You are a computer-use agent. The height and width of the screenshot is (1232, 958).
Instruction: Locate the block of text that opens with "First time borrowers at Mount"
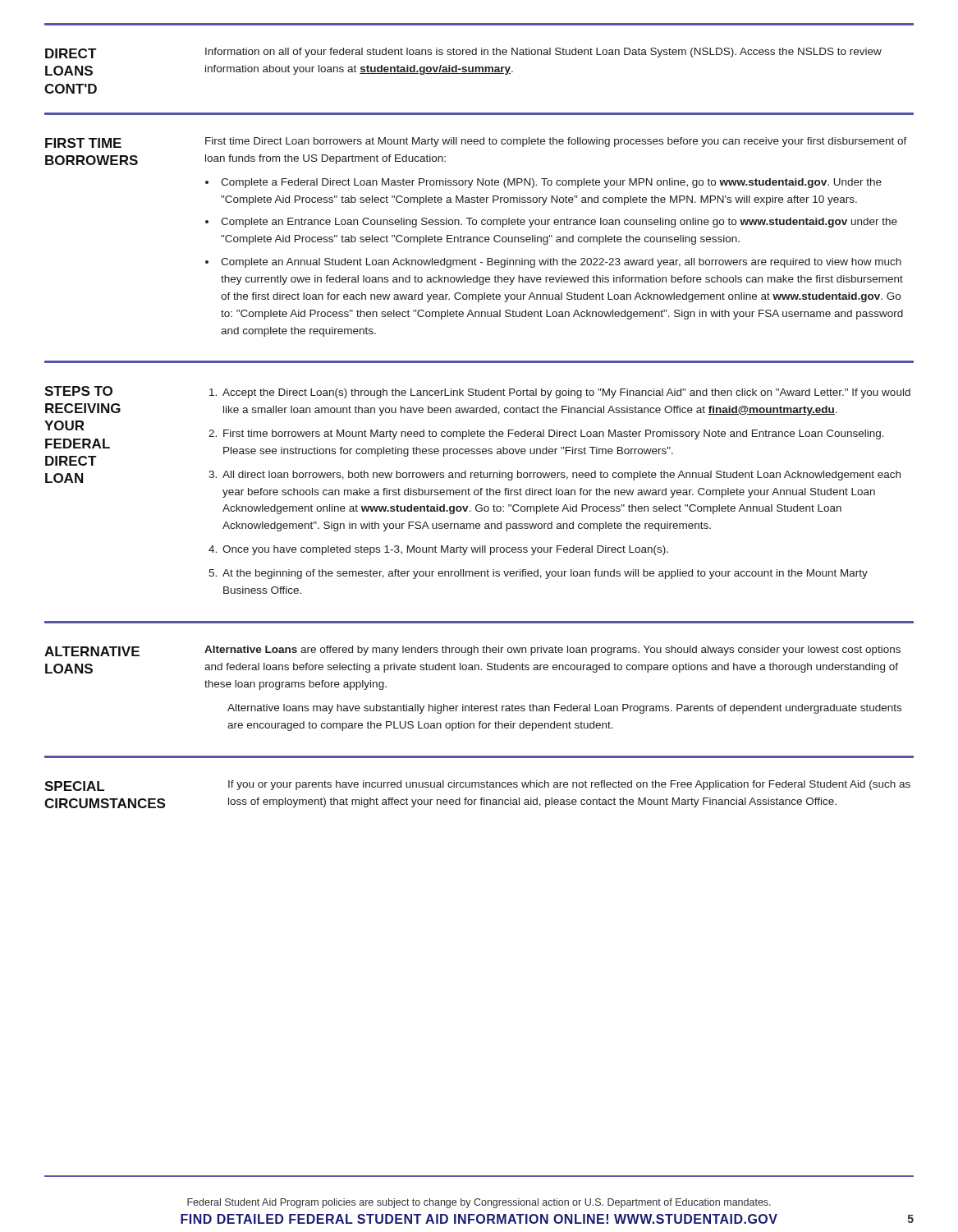554,442
